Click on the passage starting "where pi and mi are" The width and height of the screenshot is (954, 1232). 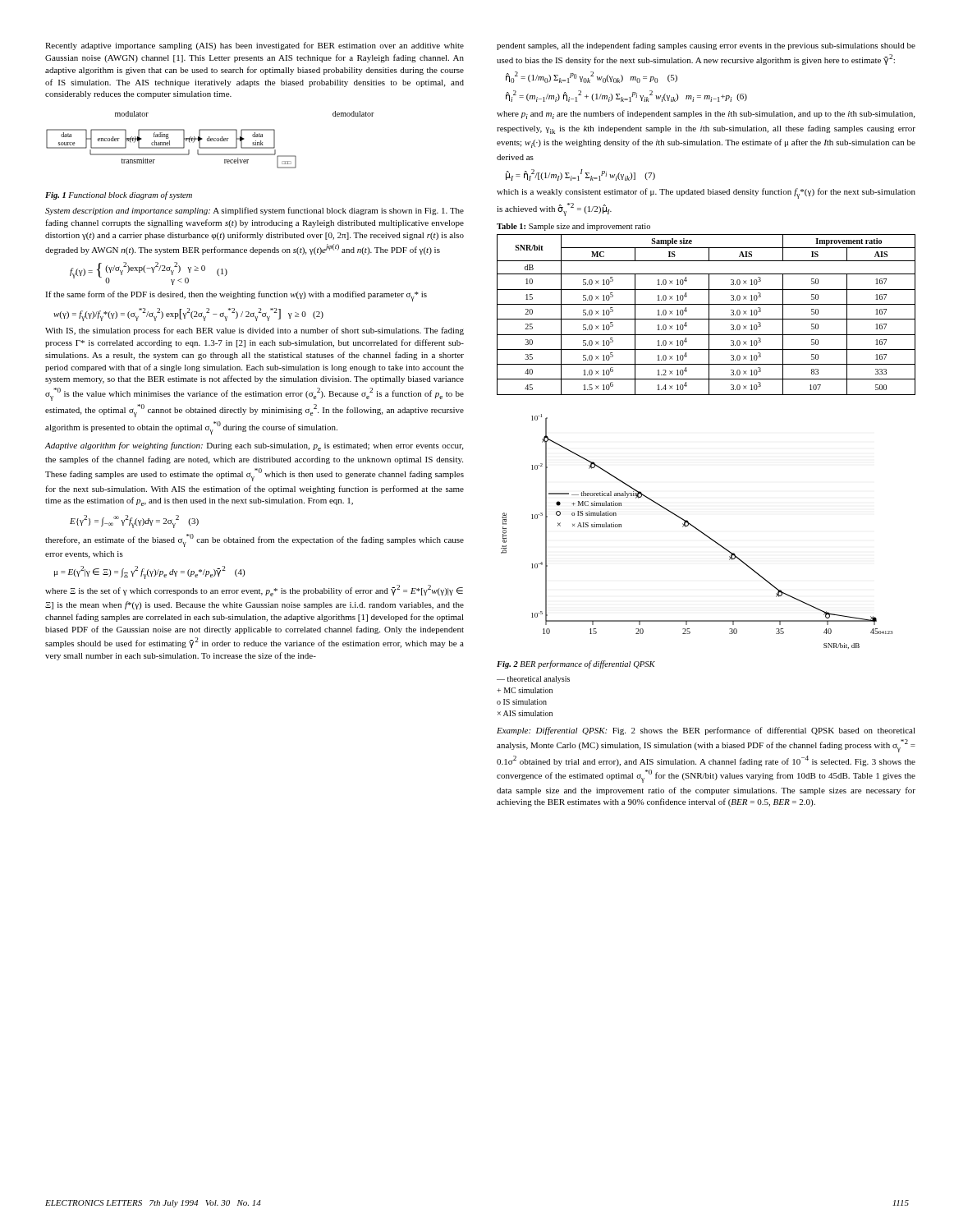tap(706, 135)
